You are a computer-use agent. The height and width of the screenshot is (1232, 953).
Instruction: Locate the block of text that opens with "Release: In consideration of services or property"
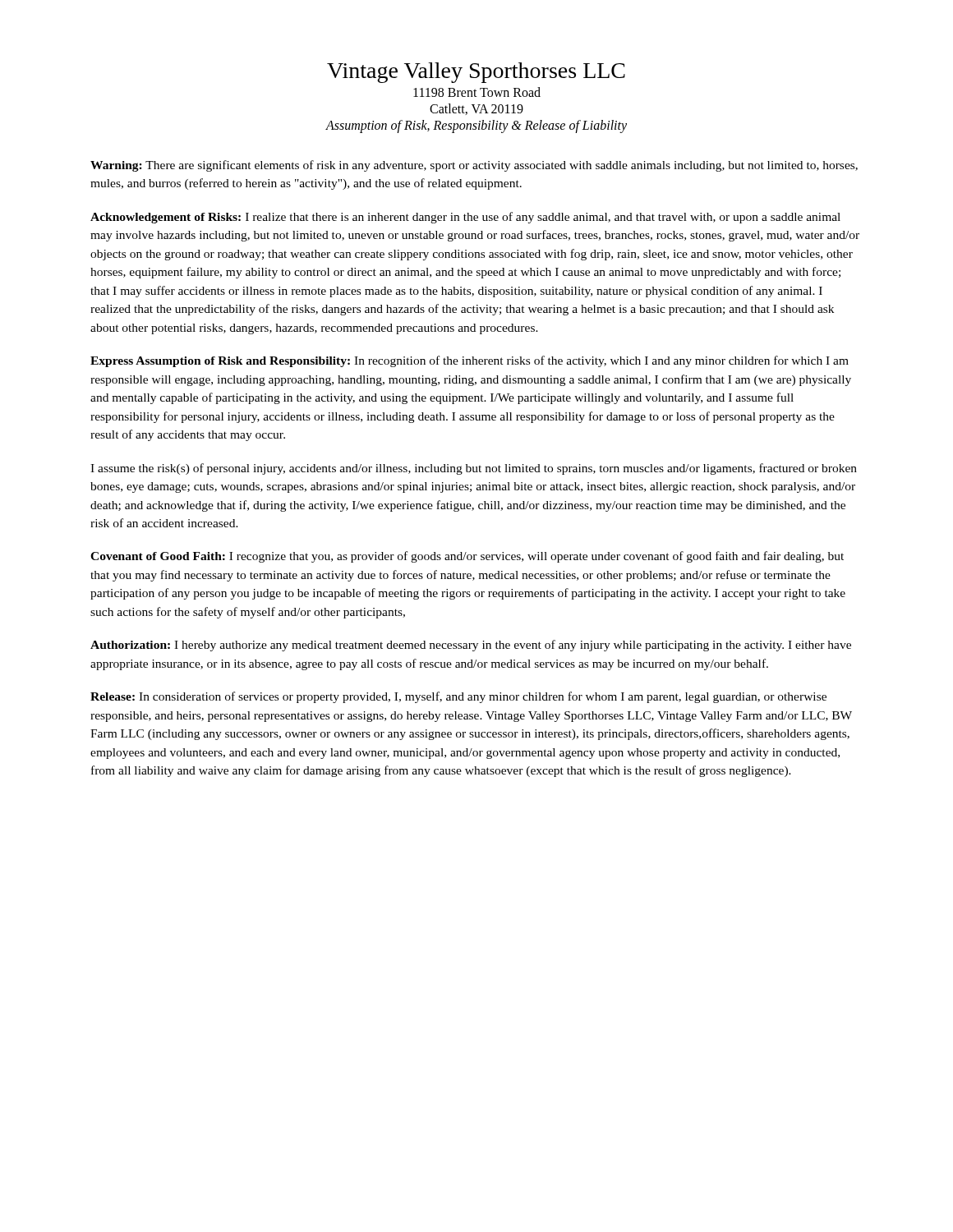pos(471,733)
